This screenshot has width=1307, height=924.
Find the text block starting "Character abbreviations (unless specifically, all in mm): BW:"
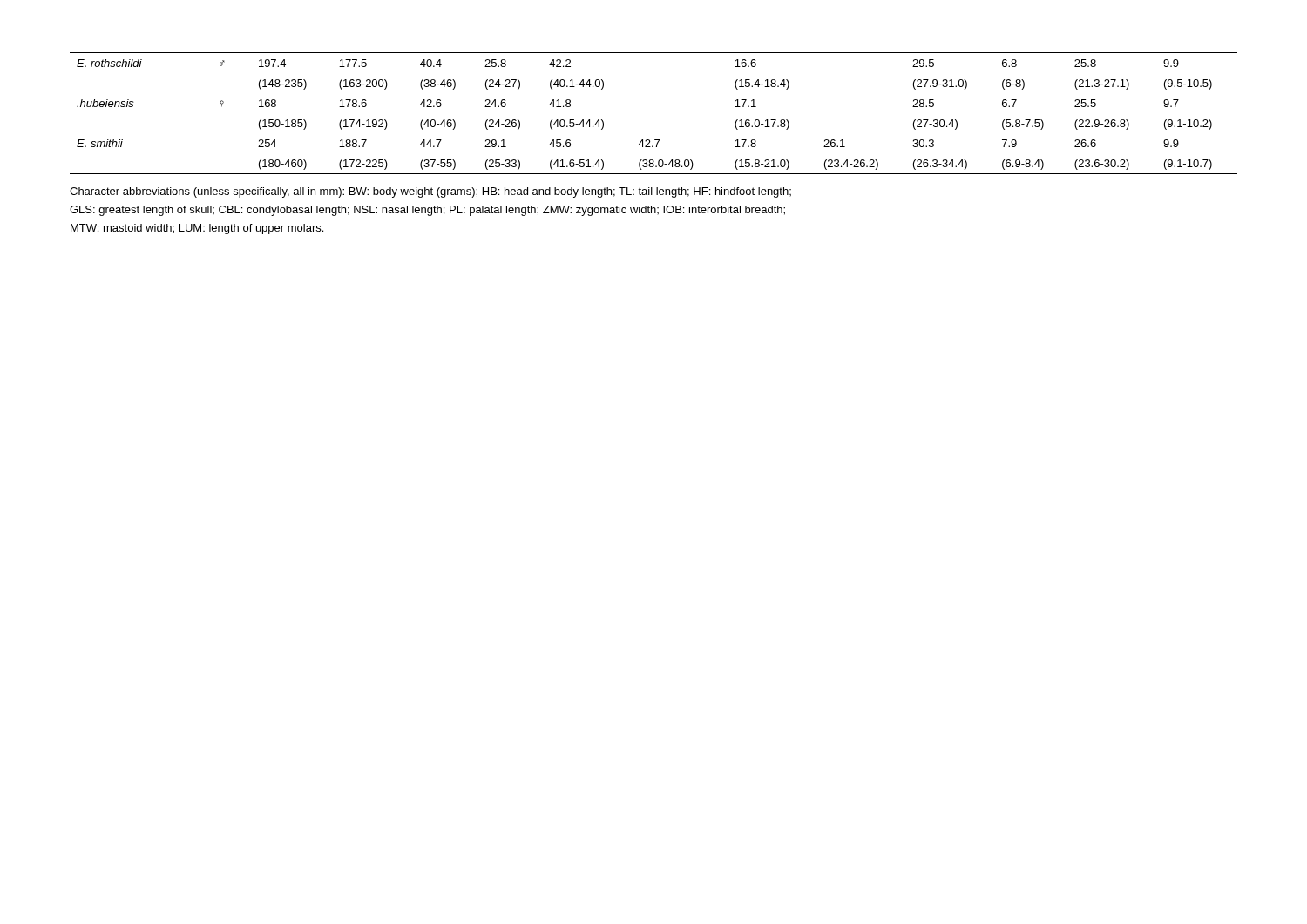click(x=431, y=209)
